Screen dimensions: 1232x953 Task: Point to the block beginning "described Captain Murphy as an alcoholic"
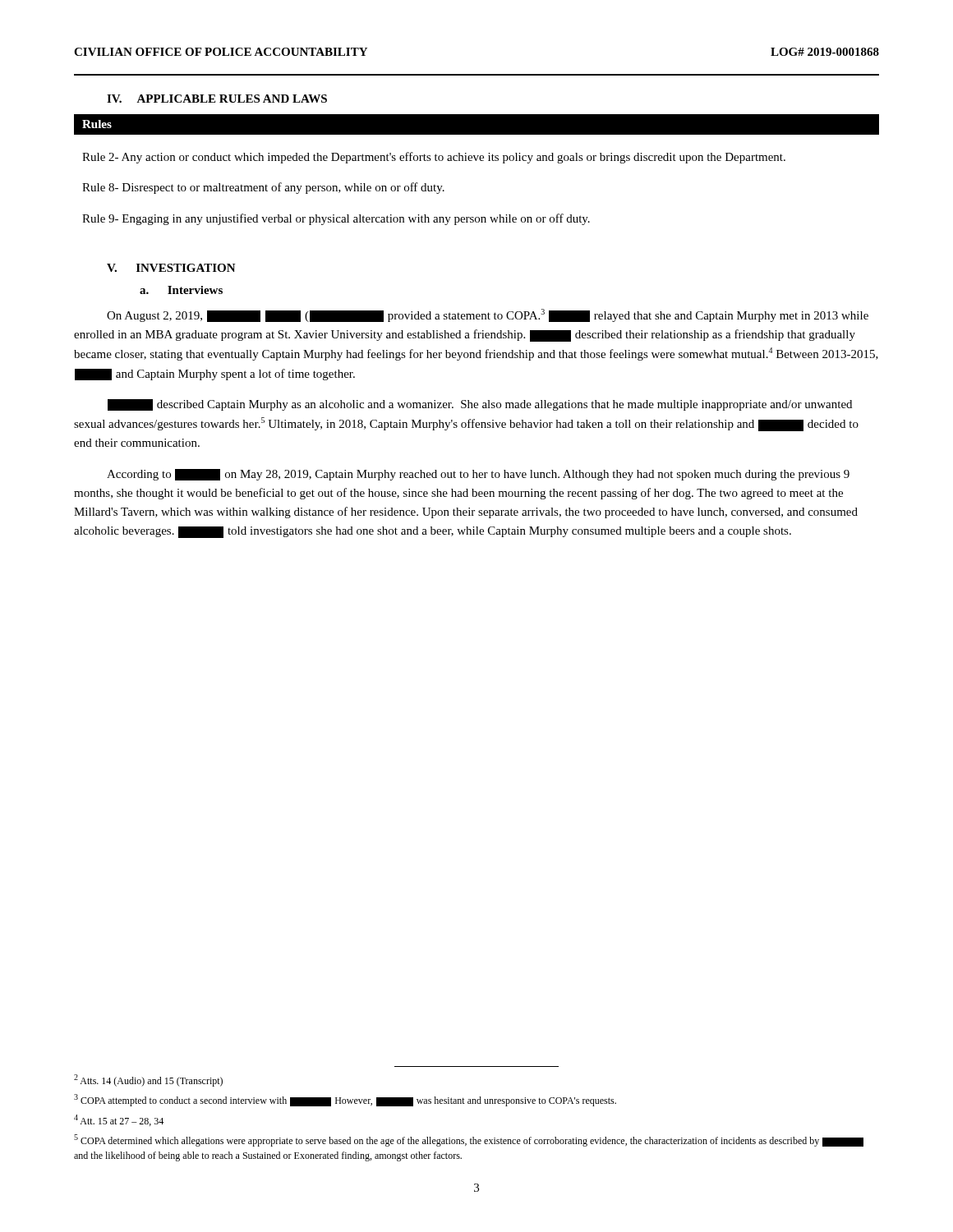point(466,423)
